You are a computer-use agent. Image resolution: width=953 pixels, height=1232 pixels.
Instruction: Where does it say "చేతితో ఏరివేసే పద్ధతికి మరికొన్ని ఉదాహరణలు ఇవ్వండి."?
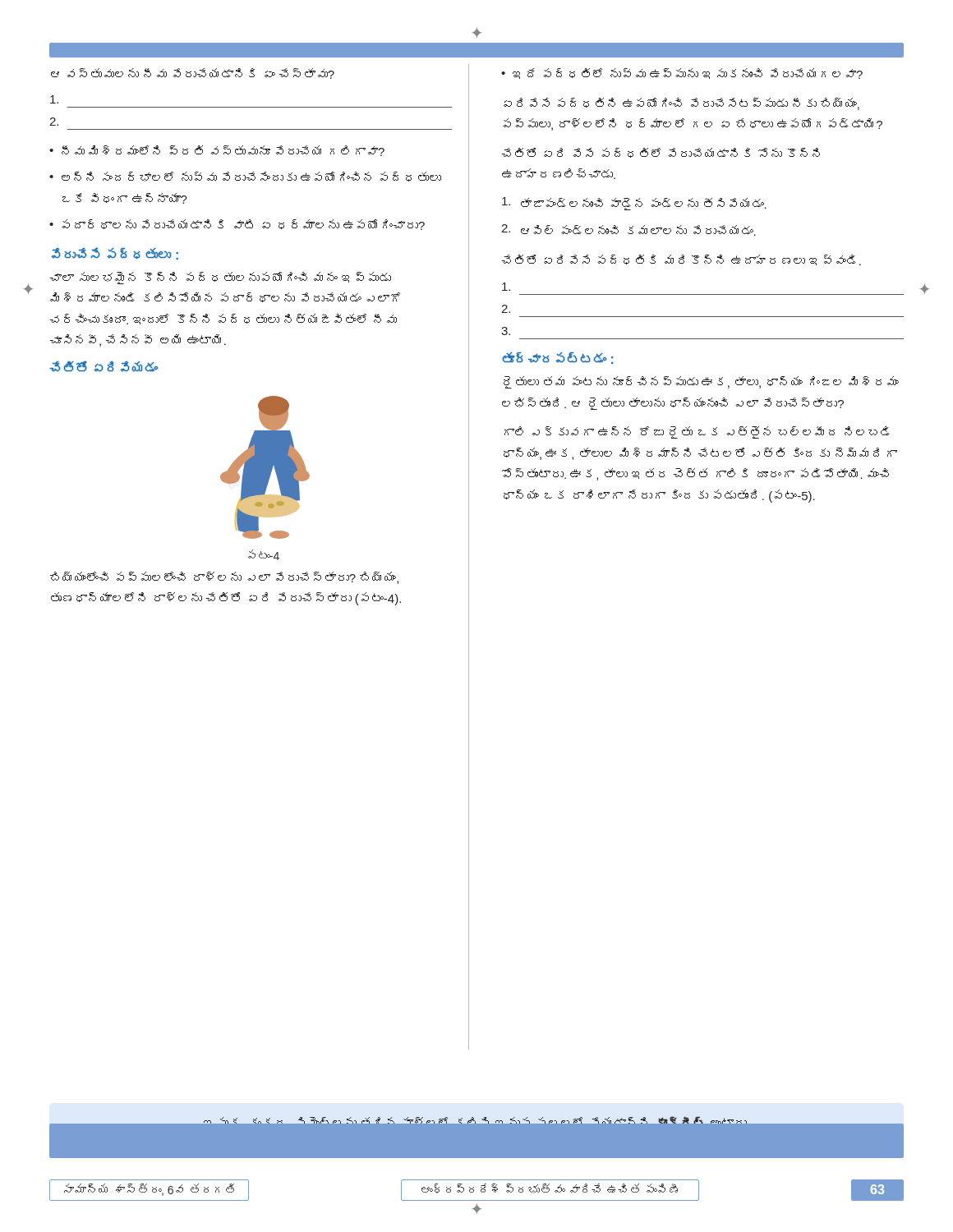[x=681, y=260]
